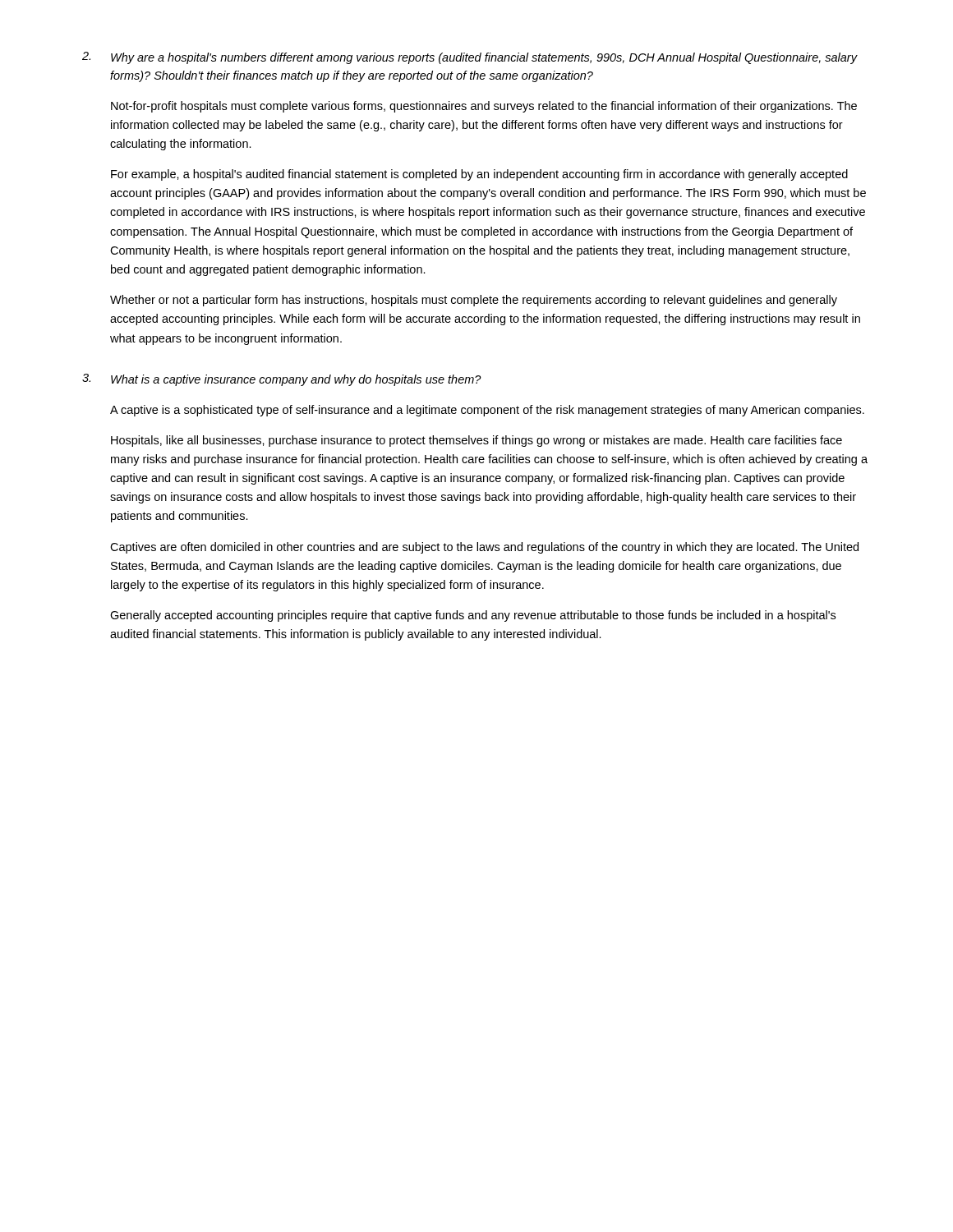Find the text block with the text "Captives are often domiciled"
953x1232 pixels.
pos(490,566)
